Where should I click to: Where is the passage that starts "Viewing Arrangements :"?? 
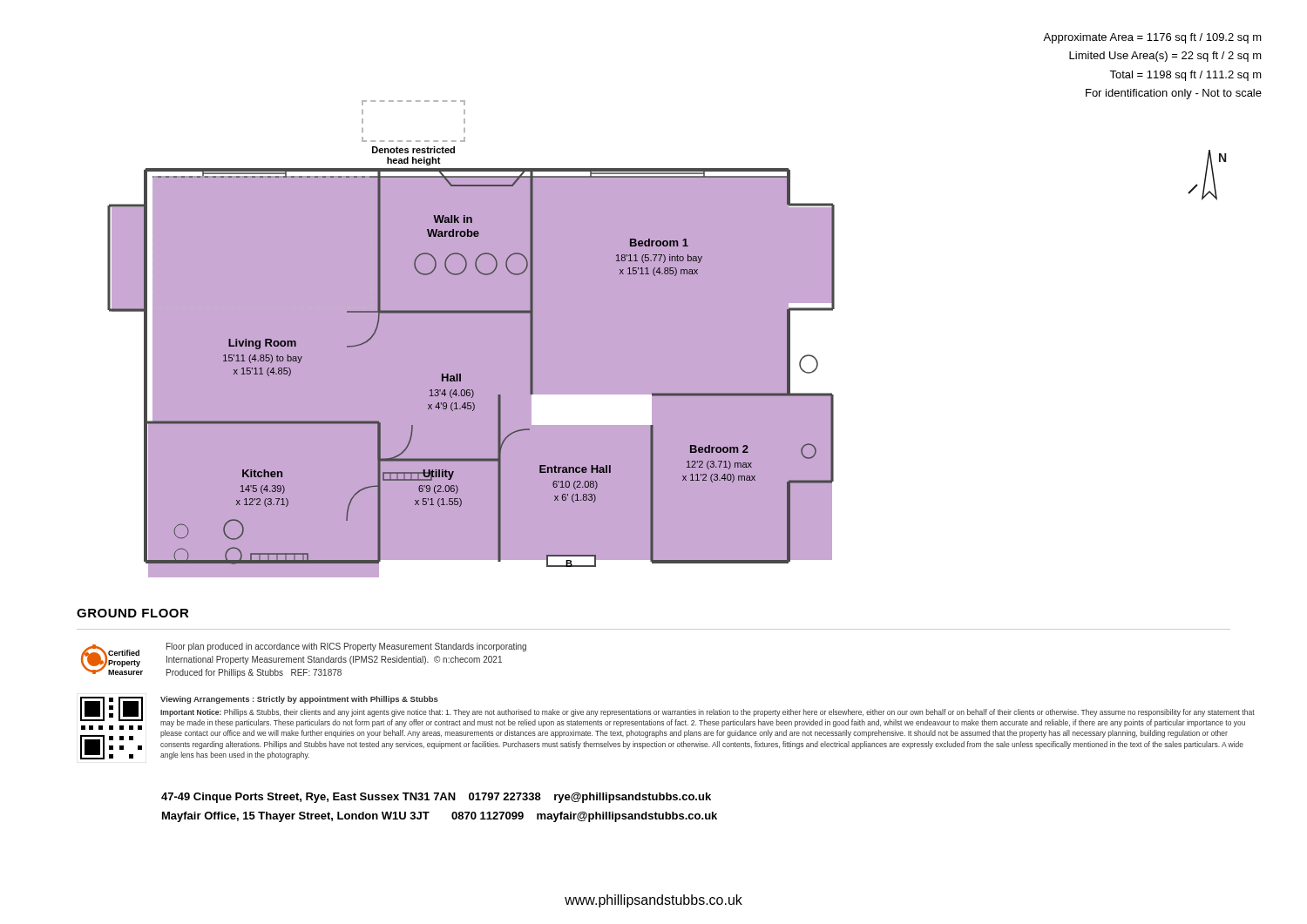[x=709, y=726]
